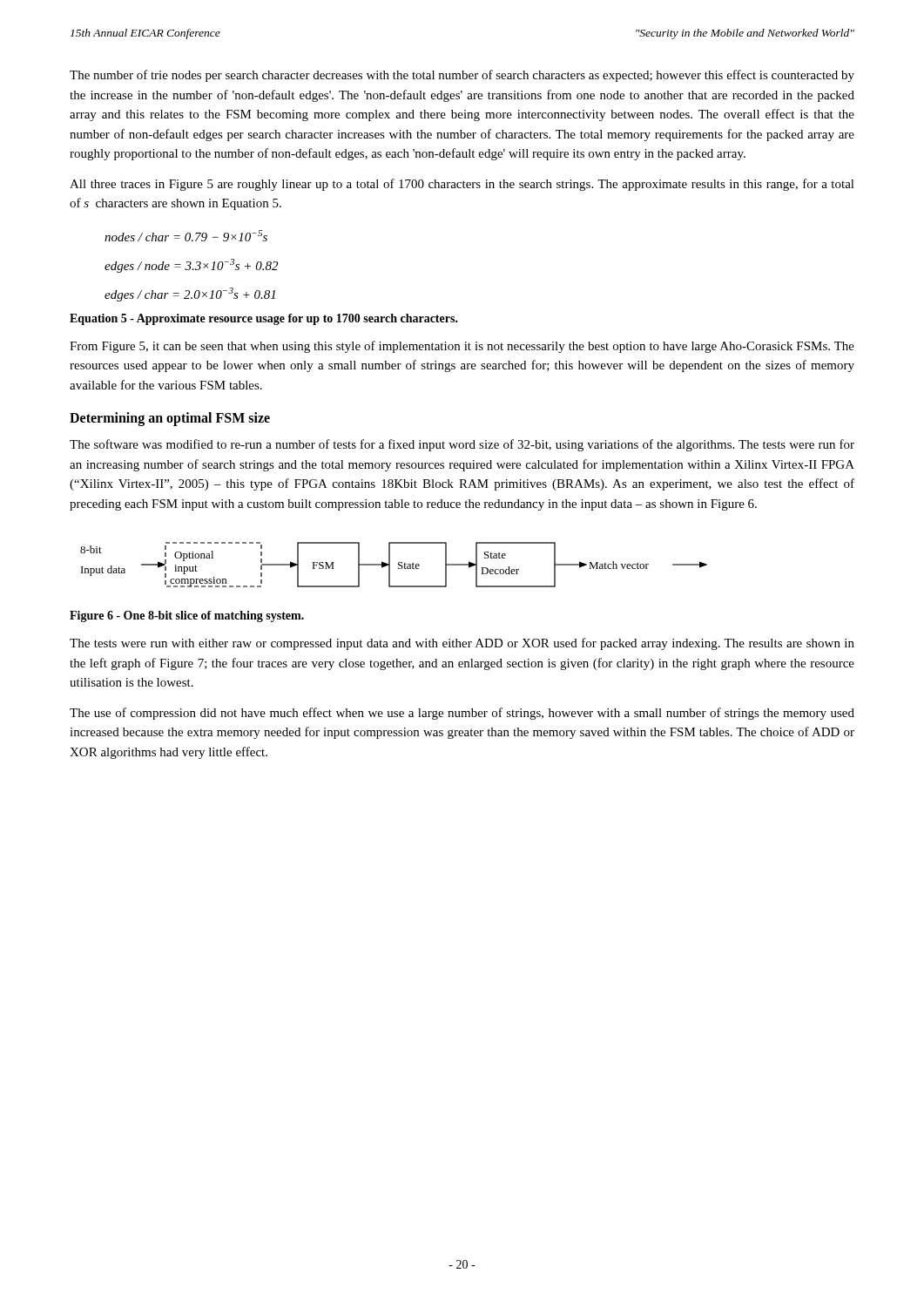Click on the flowchart
This screenshot has height=1307, width=924.
point(462,565)
